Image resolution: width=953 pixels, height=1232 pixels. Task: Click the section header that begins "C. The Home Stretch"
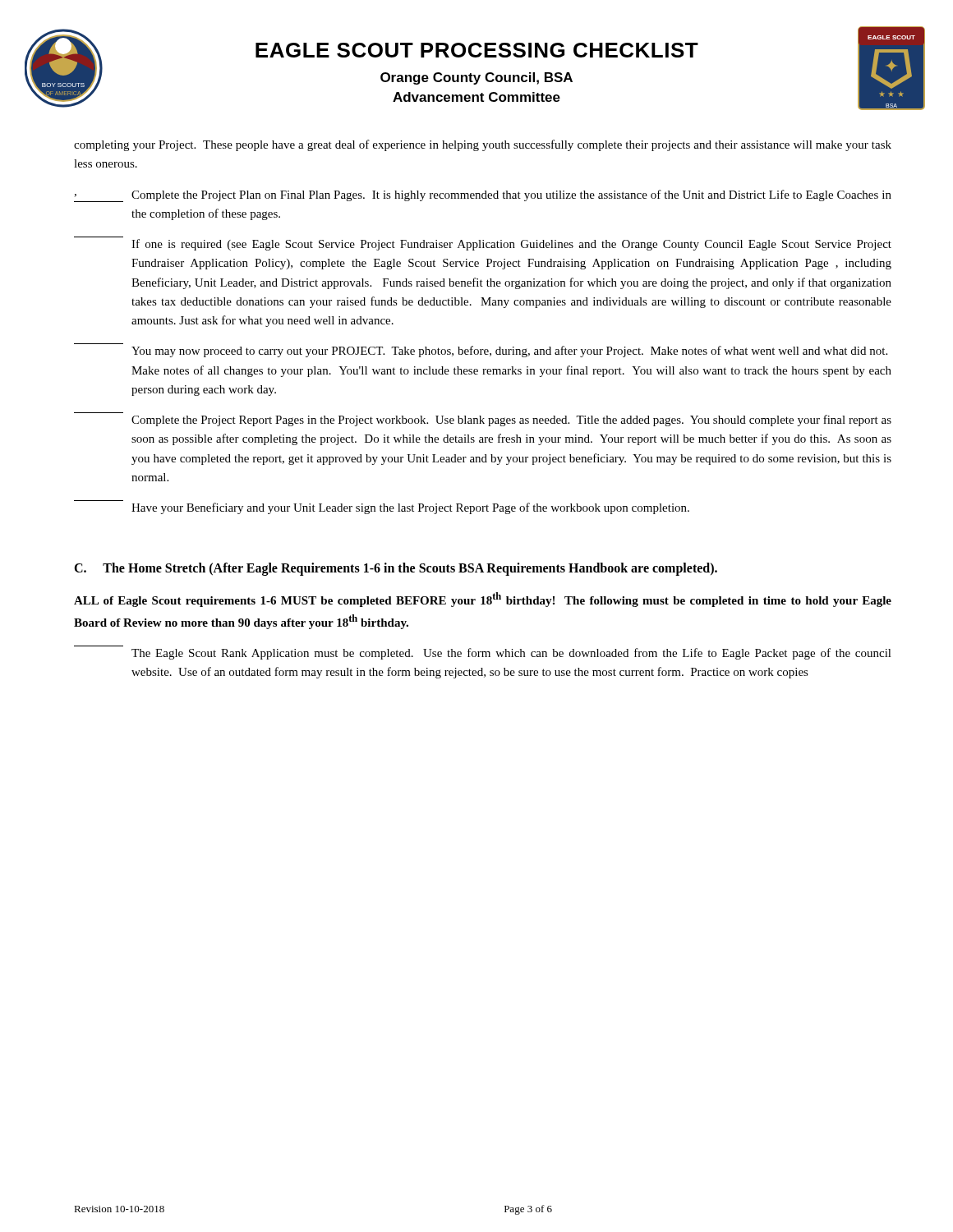click(x=483, y=568)
